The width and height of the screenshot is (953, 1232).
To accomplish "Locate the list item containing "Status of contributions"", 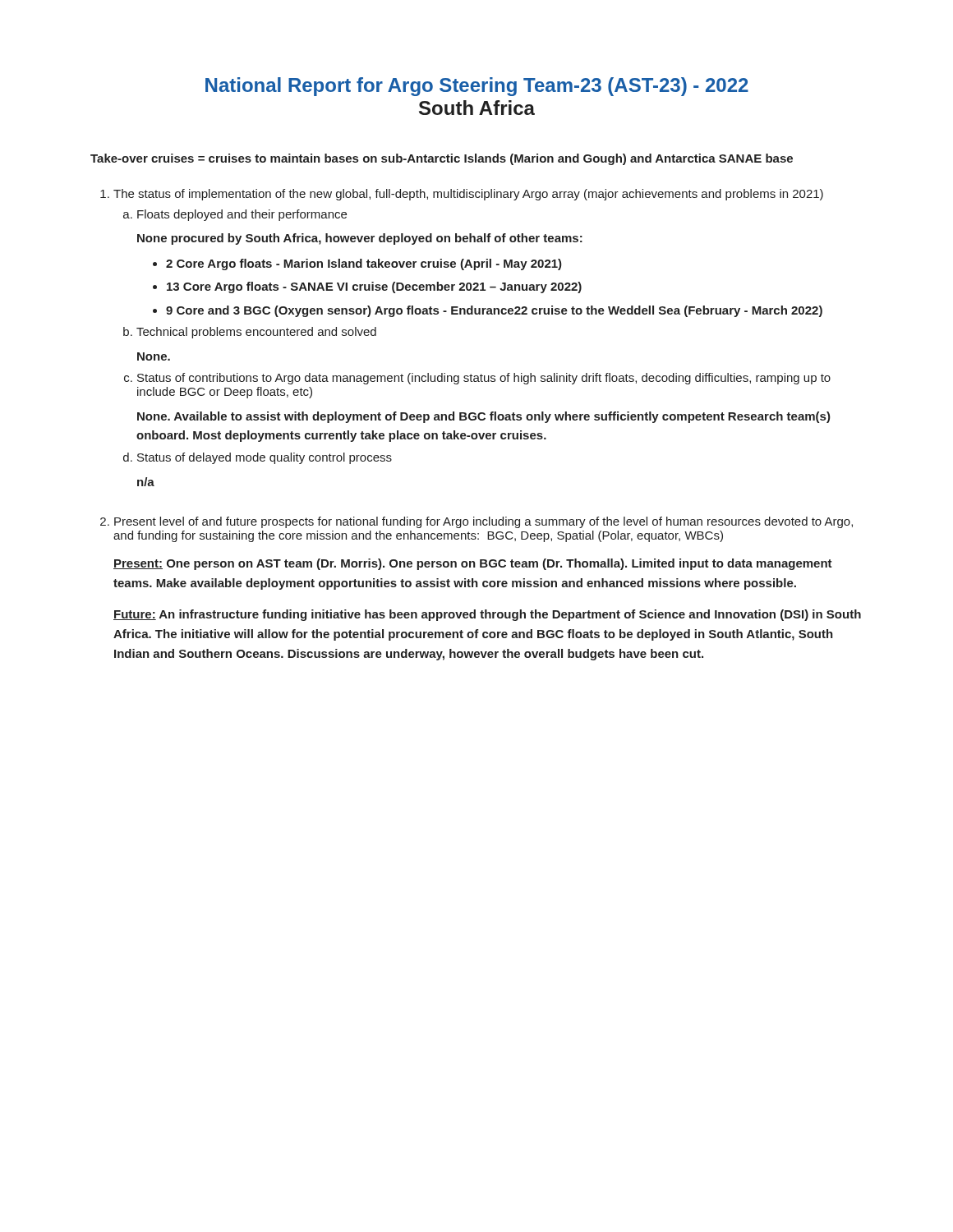I will click(x=500, y=408).
